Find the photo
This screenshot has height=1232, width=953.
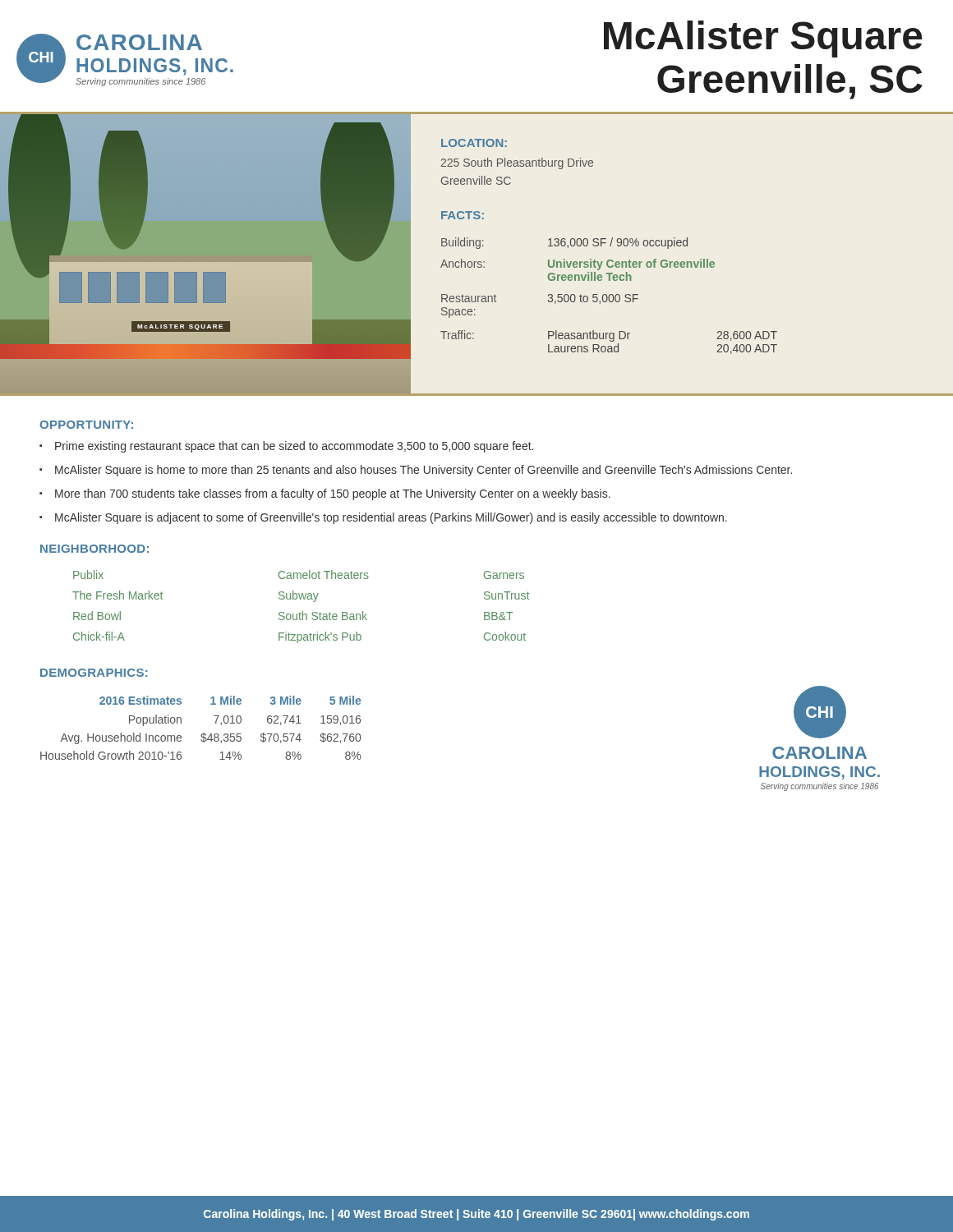click(205, 253)
